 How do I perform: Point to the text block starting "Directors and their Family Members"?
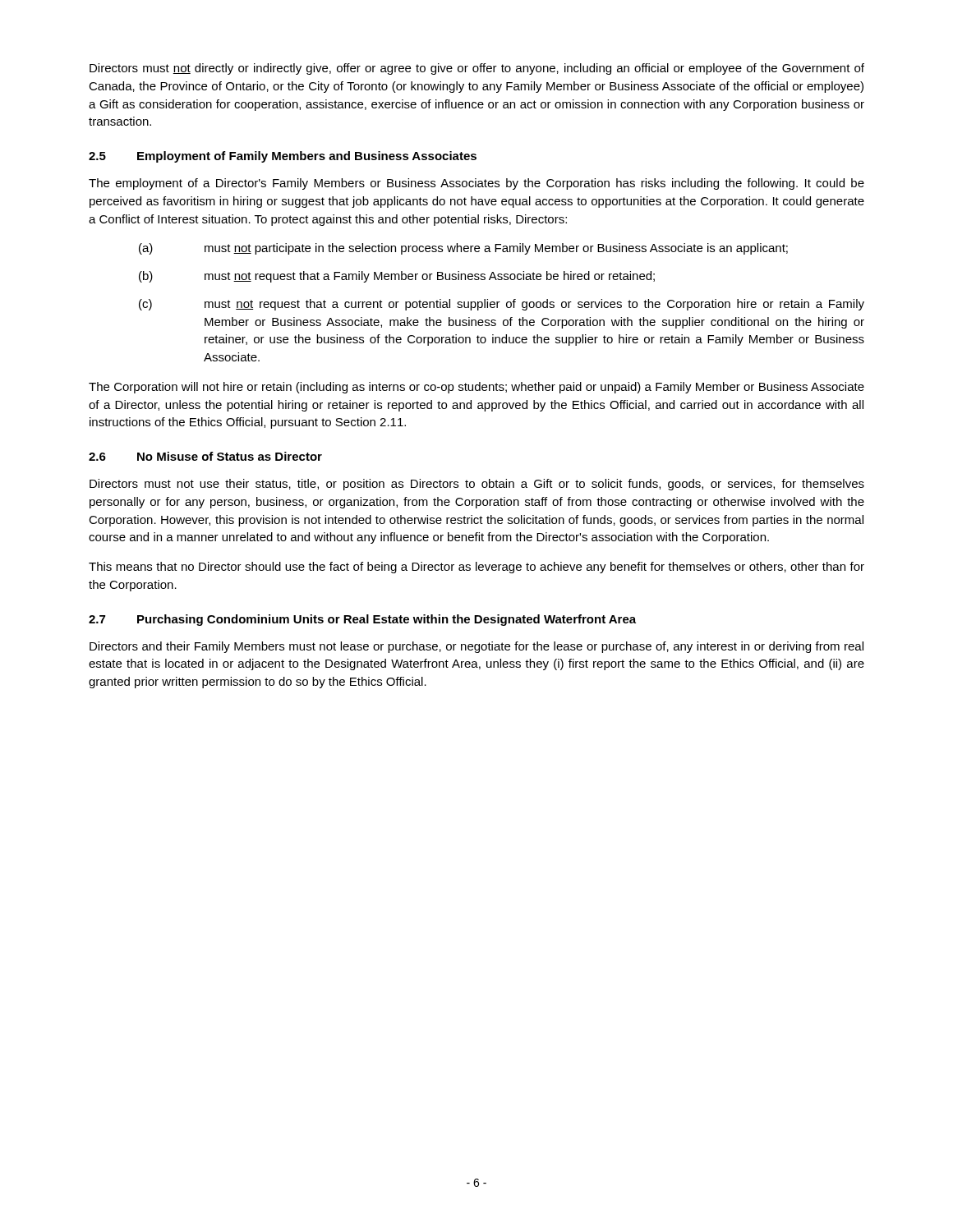(x=476, y=663)
